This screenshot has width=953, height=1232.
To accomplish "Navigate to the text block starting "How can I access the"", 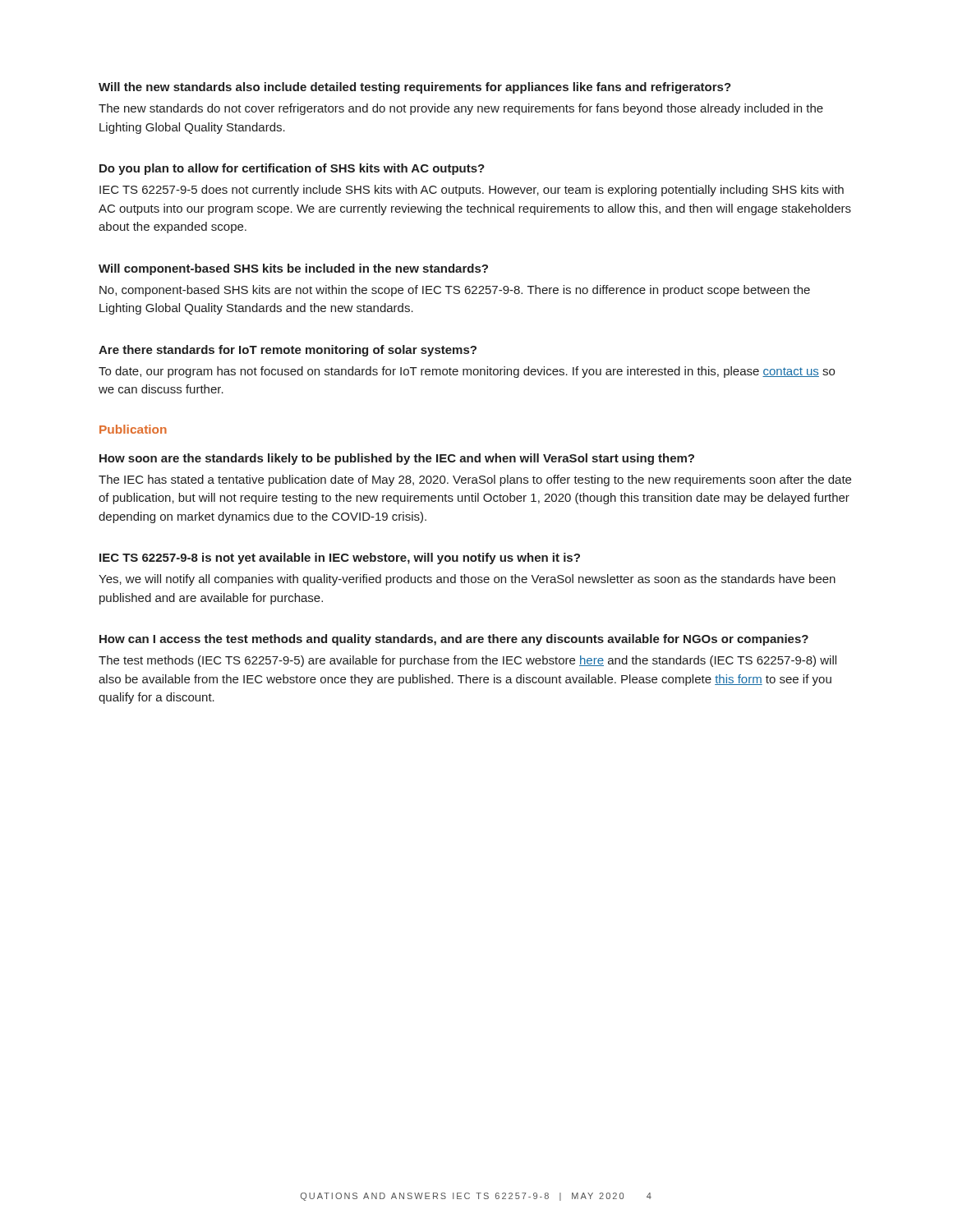I will click(476, 668).
